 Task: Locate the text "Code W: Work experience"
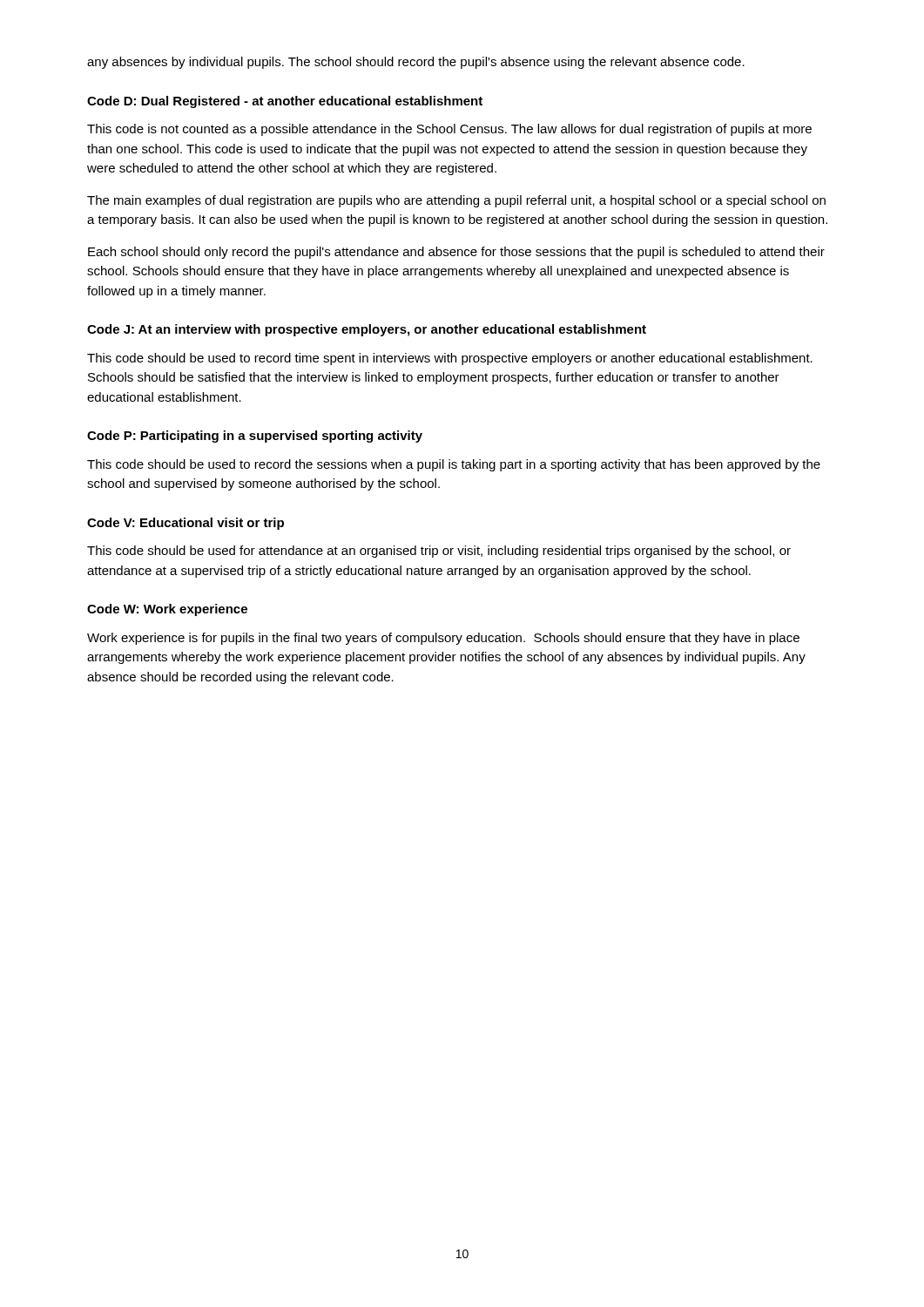pos(167,609)
